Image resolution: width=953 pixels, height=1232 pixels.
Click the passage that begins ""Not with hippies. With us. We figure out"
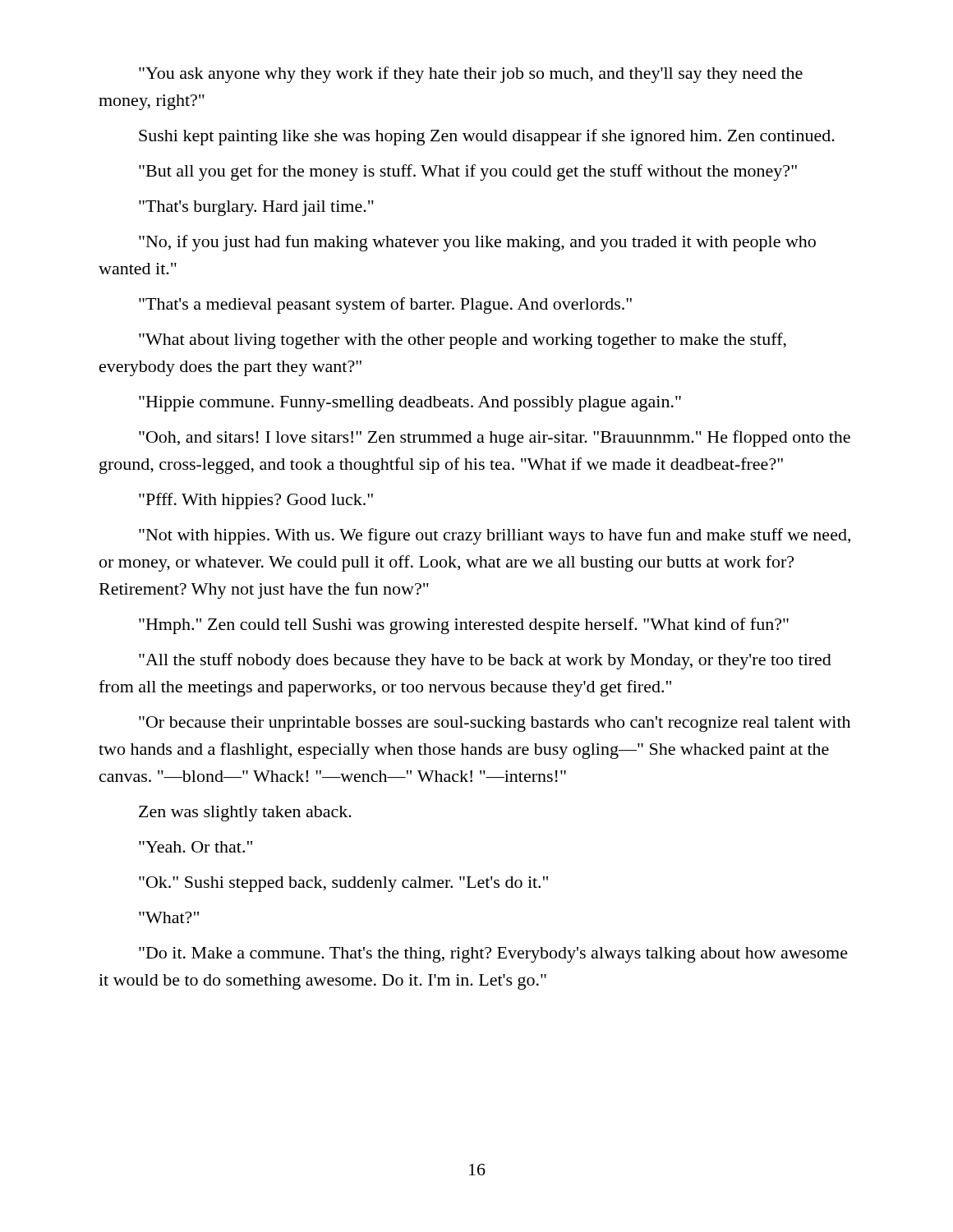pos(476,561)
